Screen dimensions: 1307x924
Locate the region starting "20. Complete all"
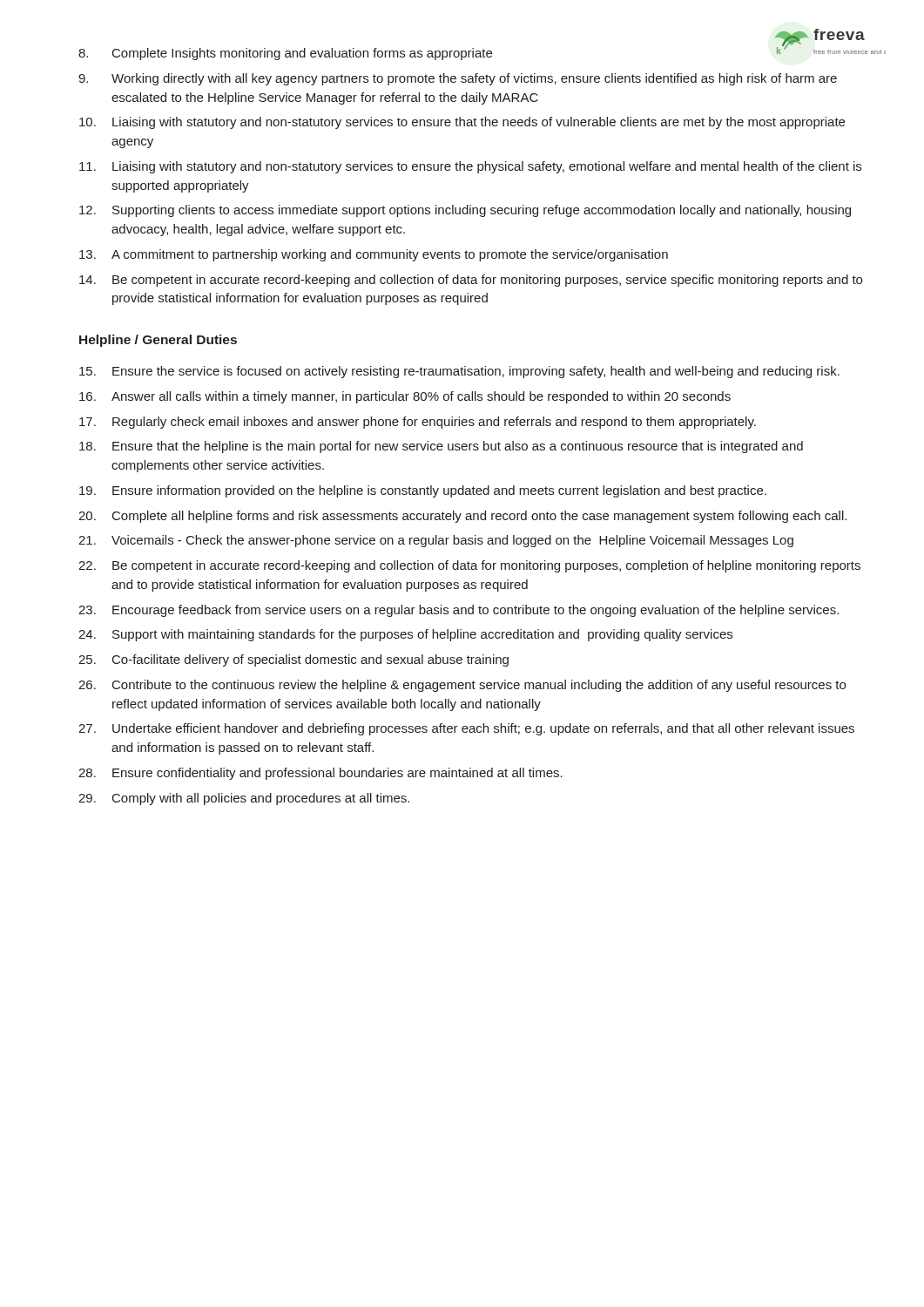(x=475, y=515)
